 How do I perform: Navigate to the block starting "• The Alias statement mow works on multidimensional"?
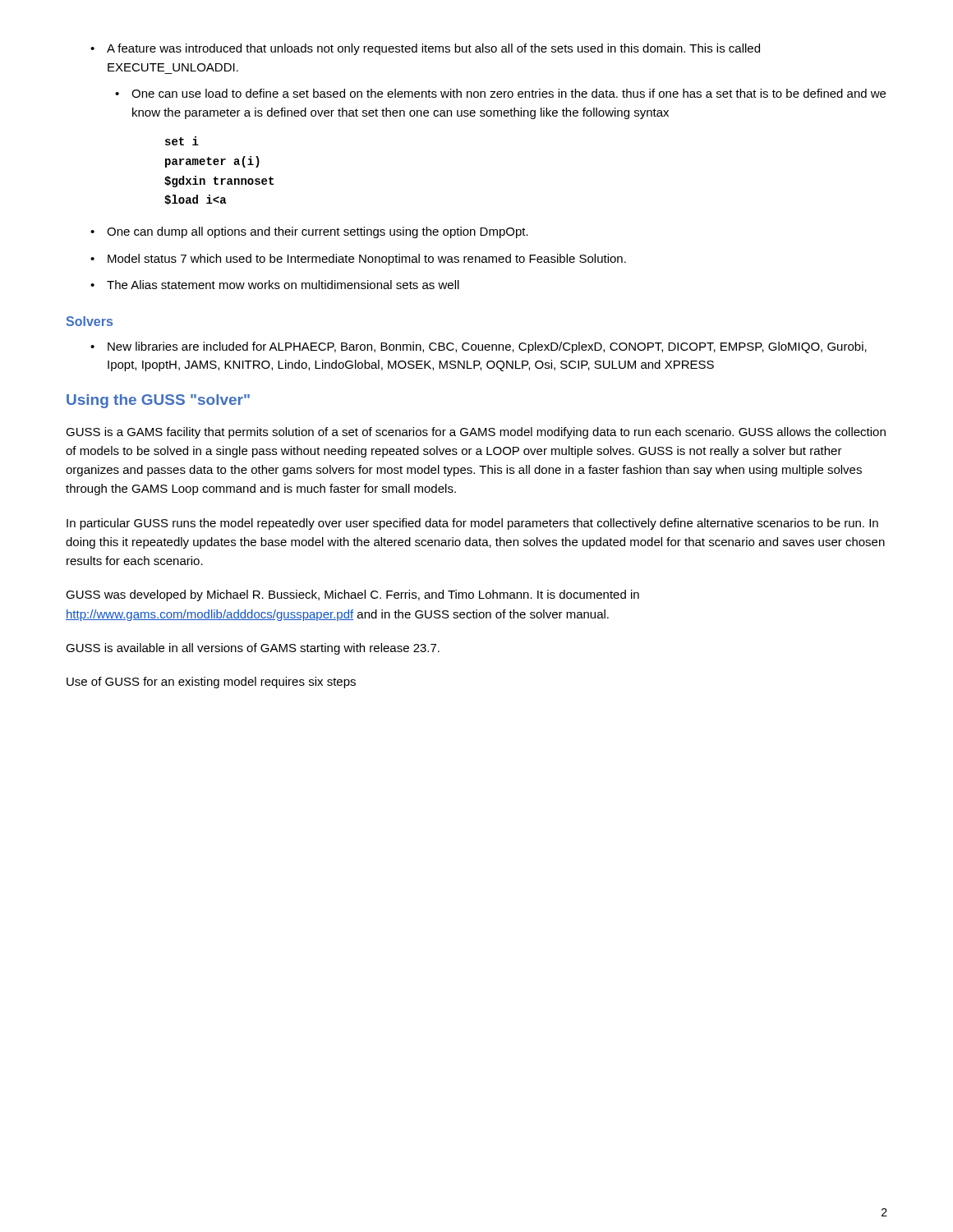275,285
